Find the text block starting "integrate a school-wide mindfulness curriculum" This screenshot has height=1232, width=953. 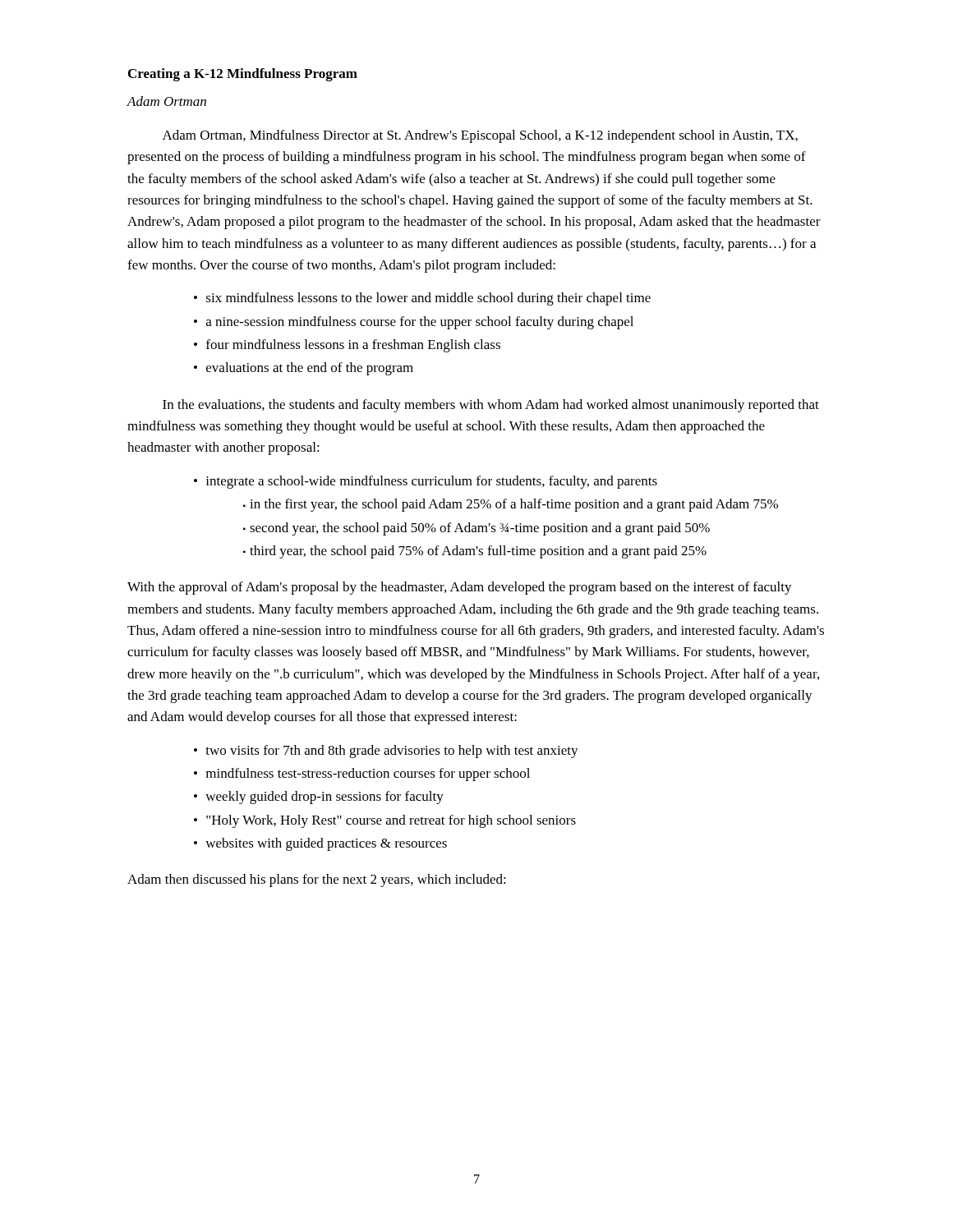coord(509,516)
